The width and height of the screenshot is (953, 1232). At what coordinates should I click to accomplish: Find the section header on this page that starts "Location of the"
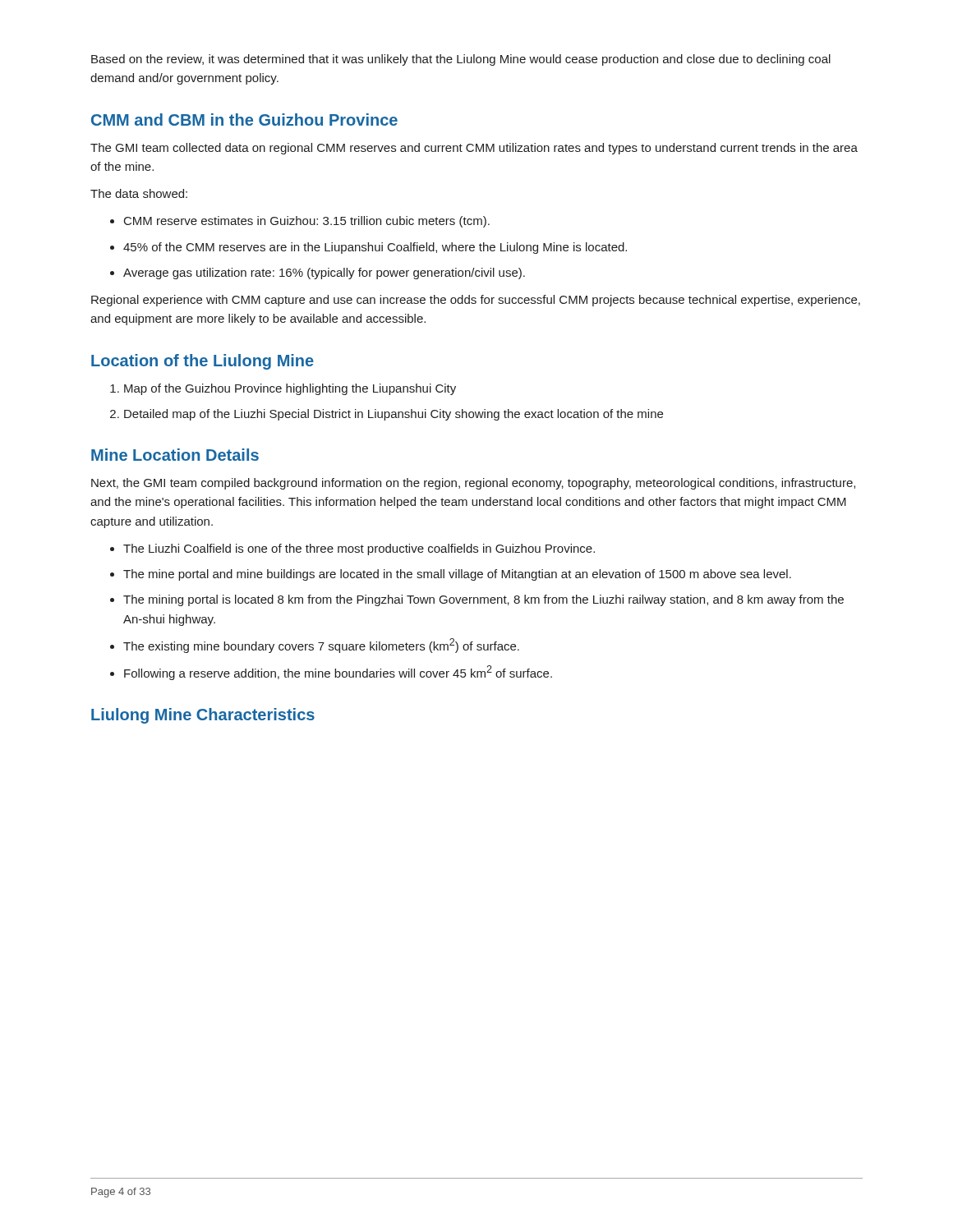point(202,360)
